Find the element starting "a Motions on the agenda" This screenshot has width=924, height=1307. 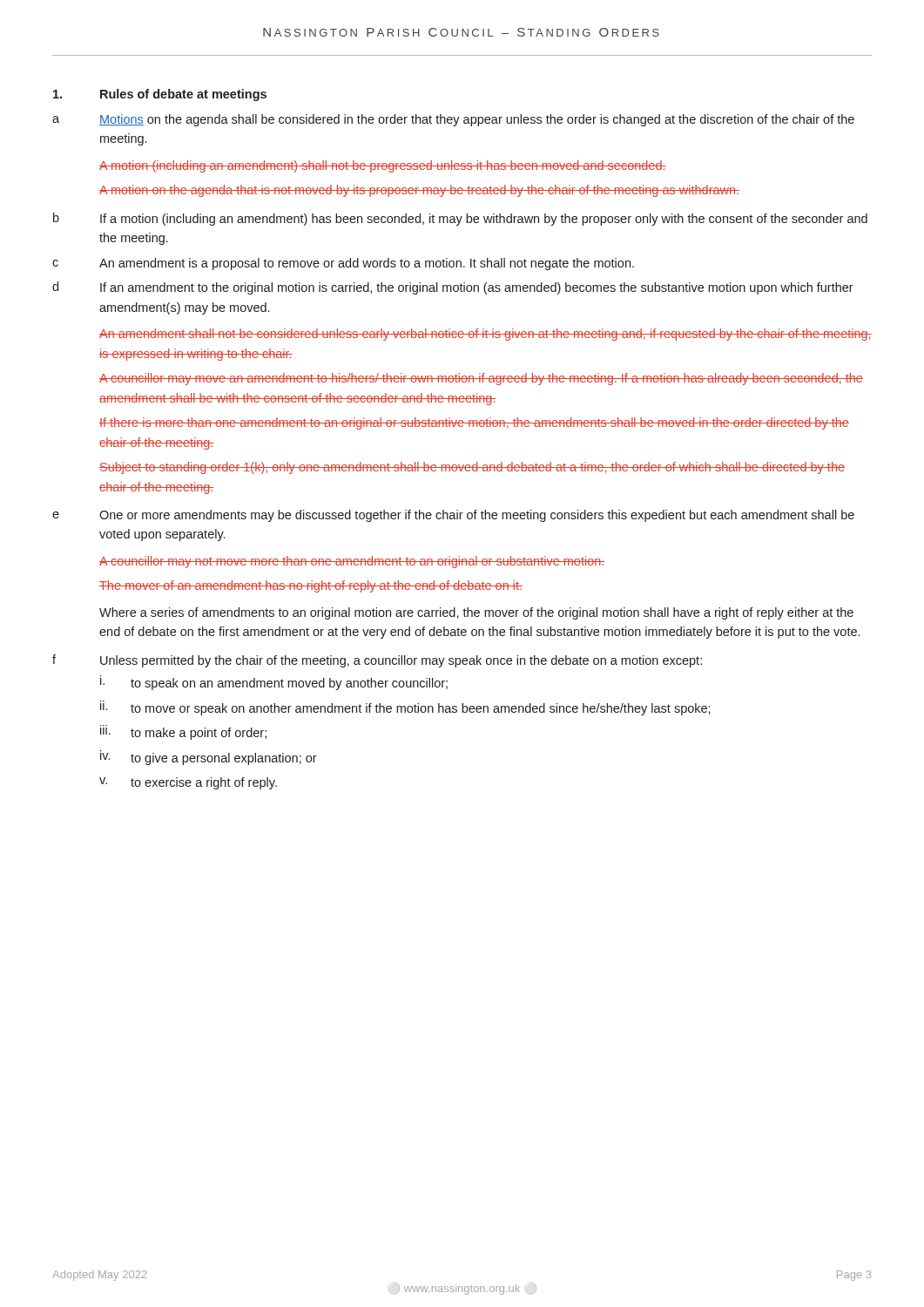462,129
